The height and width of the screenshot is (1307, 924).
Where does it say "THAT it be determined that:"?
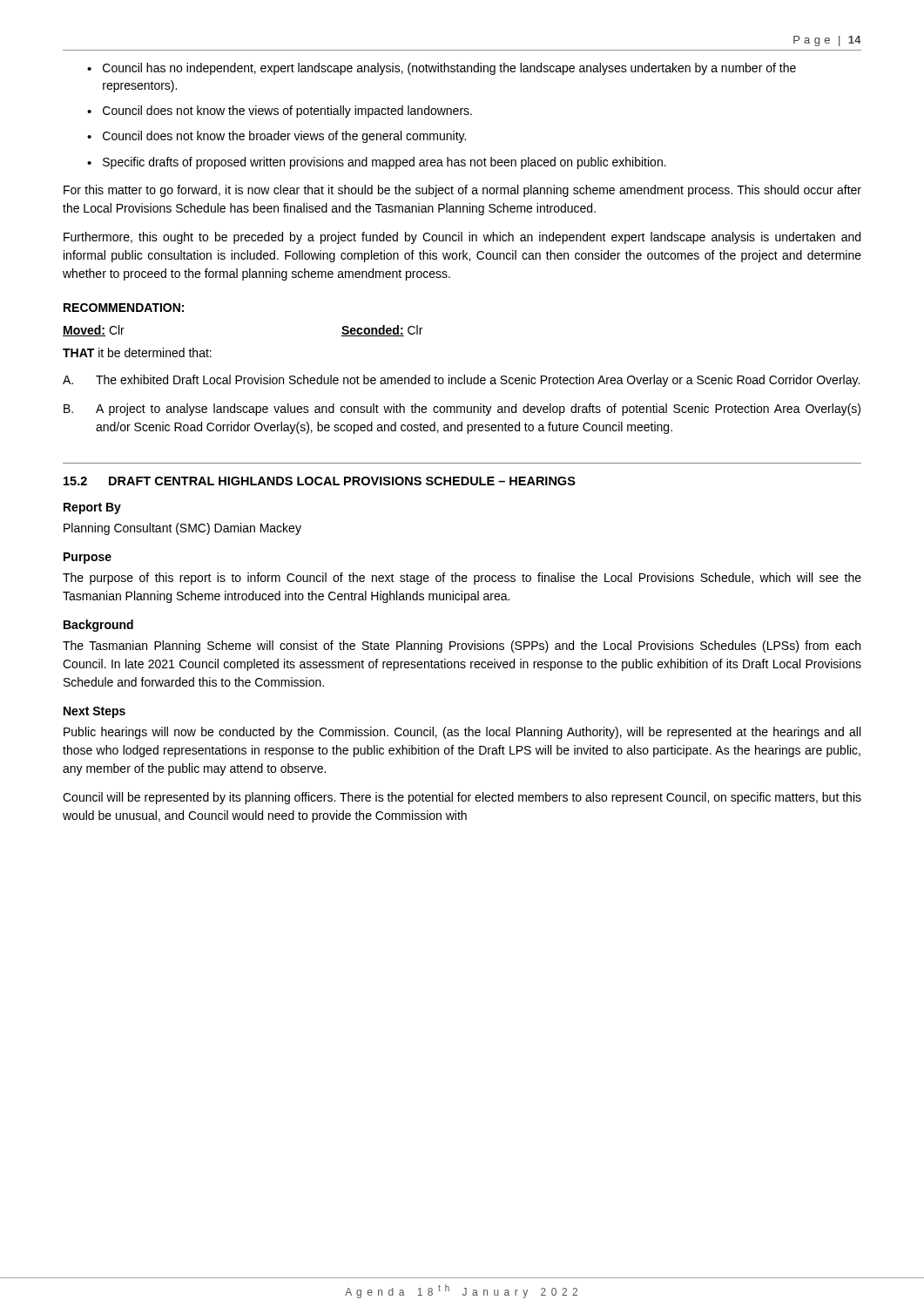(x=137, y=353)
